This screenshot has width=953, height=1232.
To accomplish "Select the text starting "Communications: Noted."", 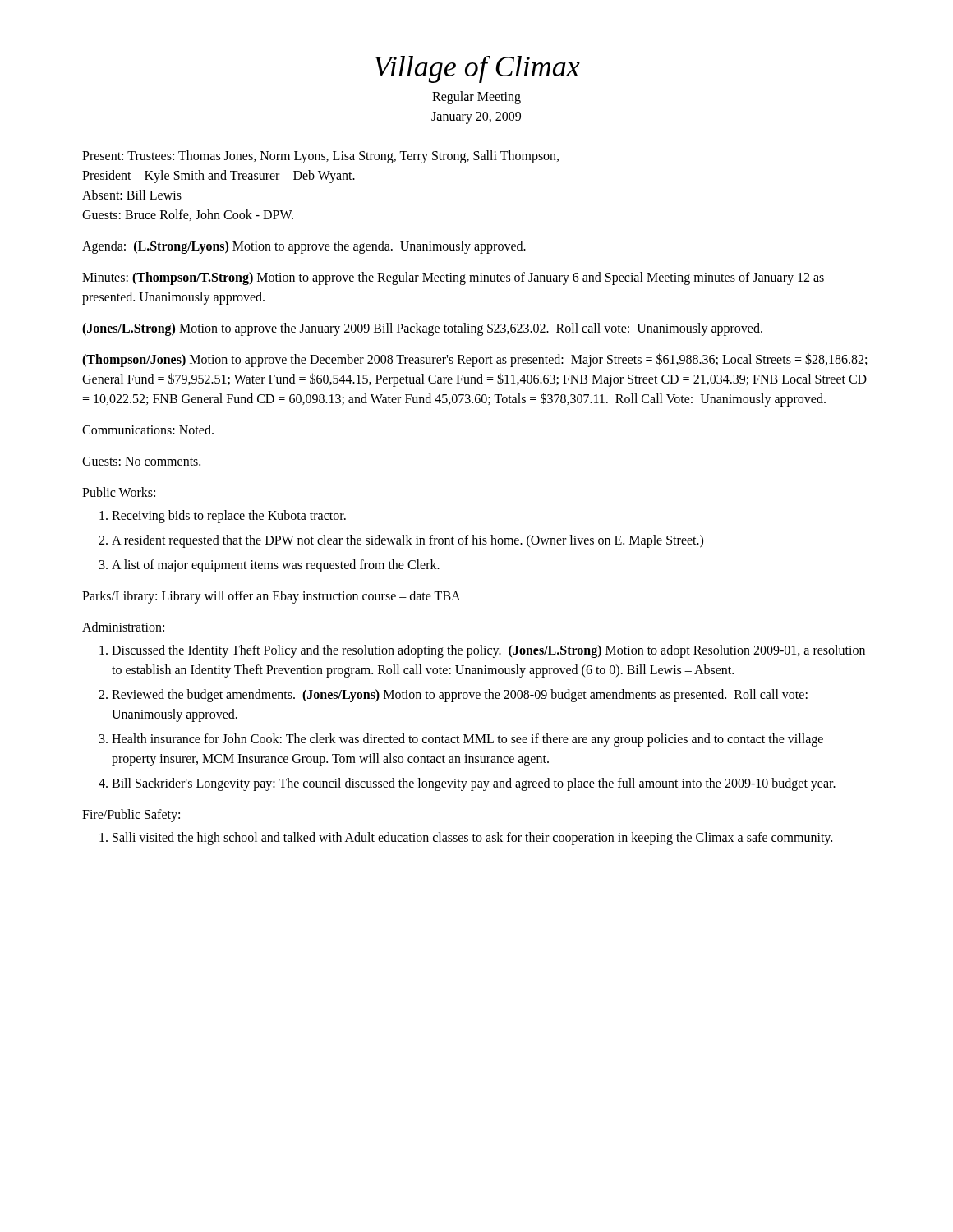I will point(148,430).
